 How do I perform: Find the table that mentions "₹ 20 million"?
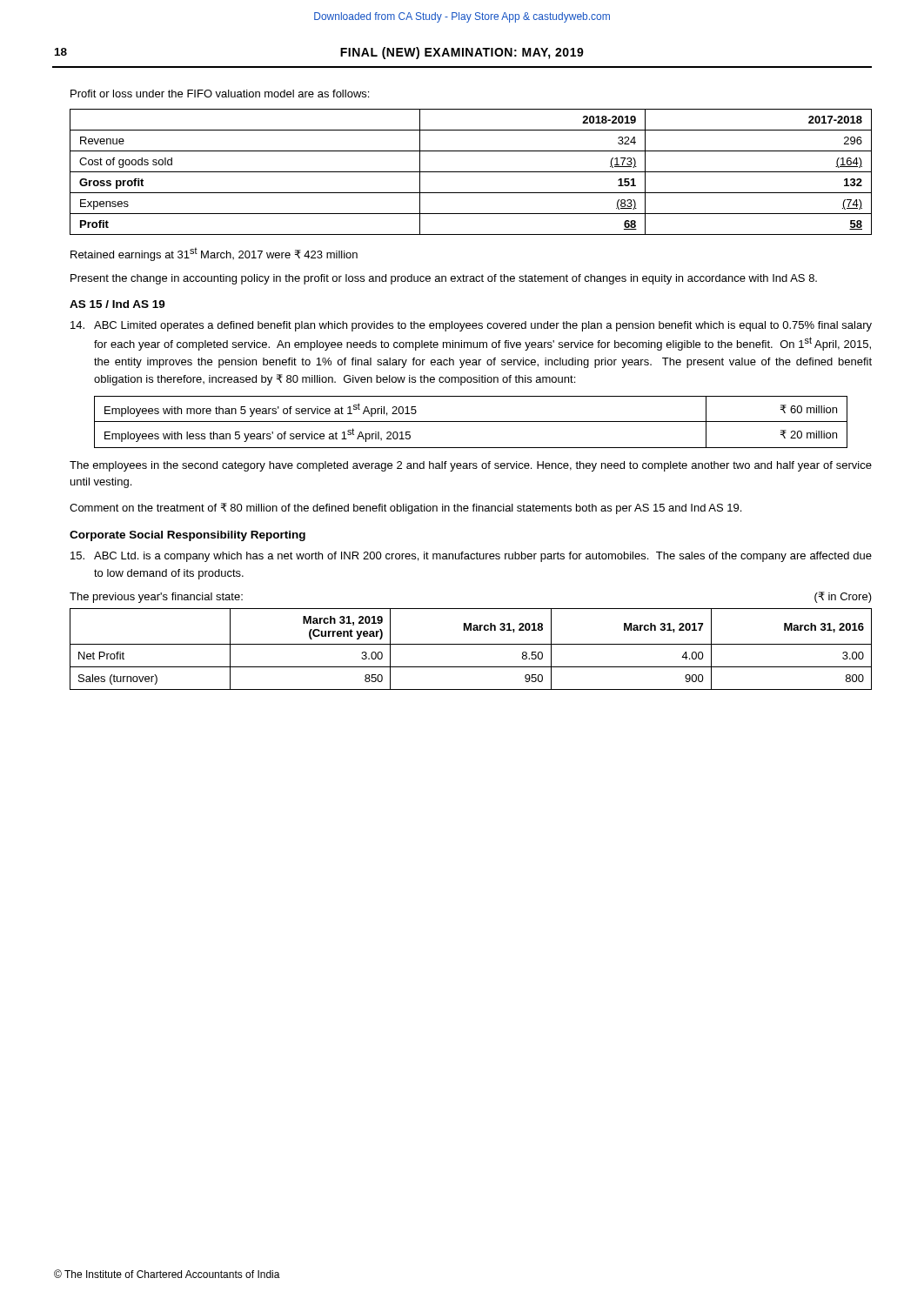pos(483,422)
